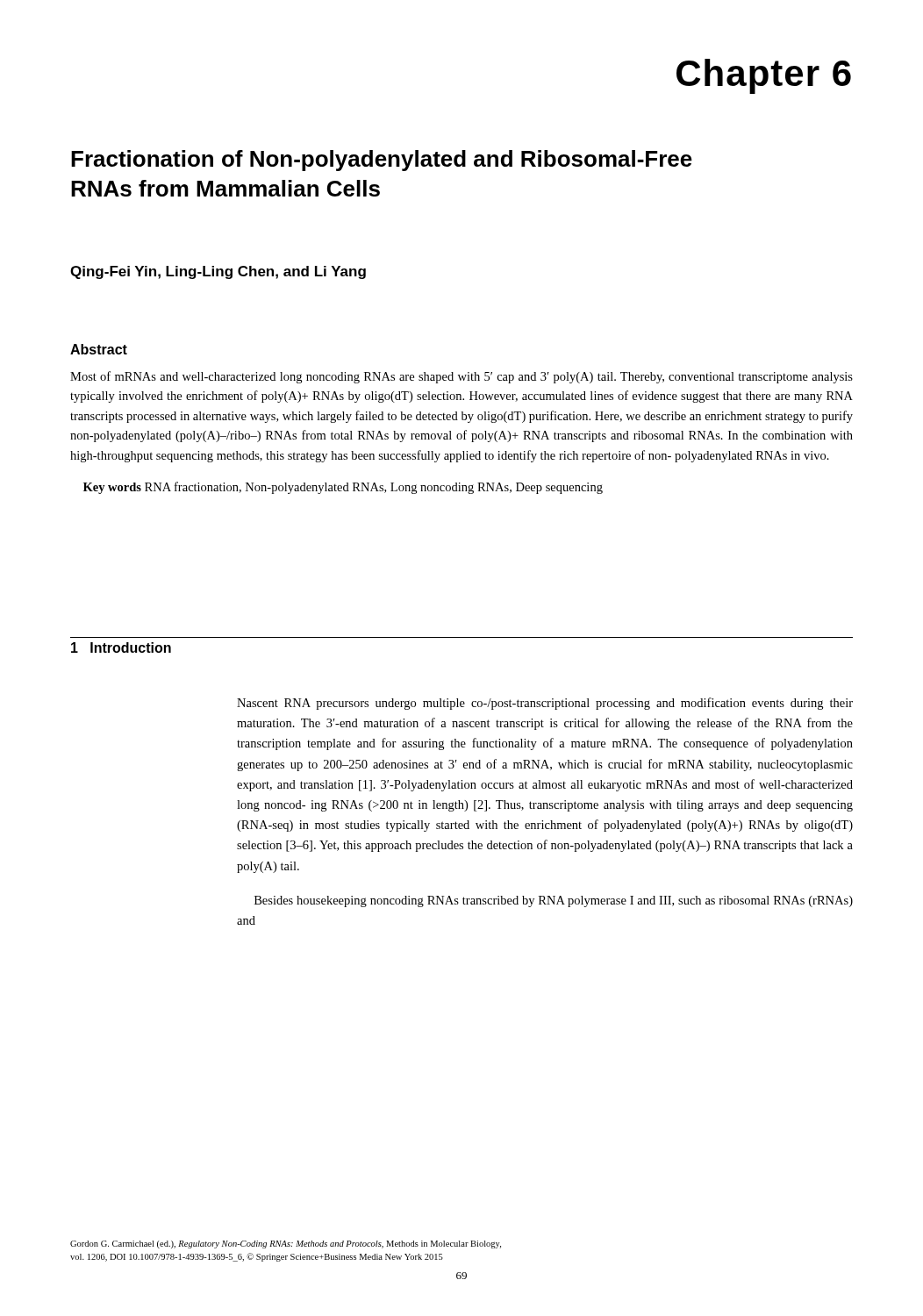923x1316 pixels.
Task: Locate the element starting "Key words RNA fractionation,"
Action: pos(336,487)
